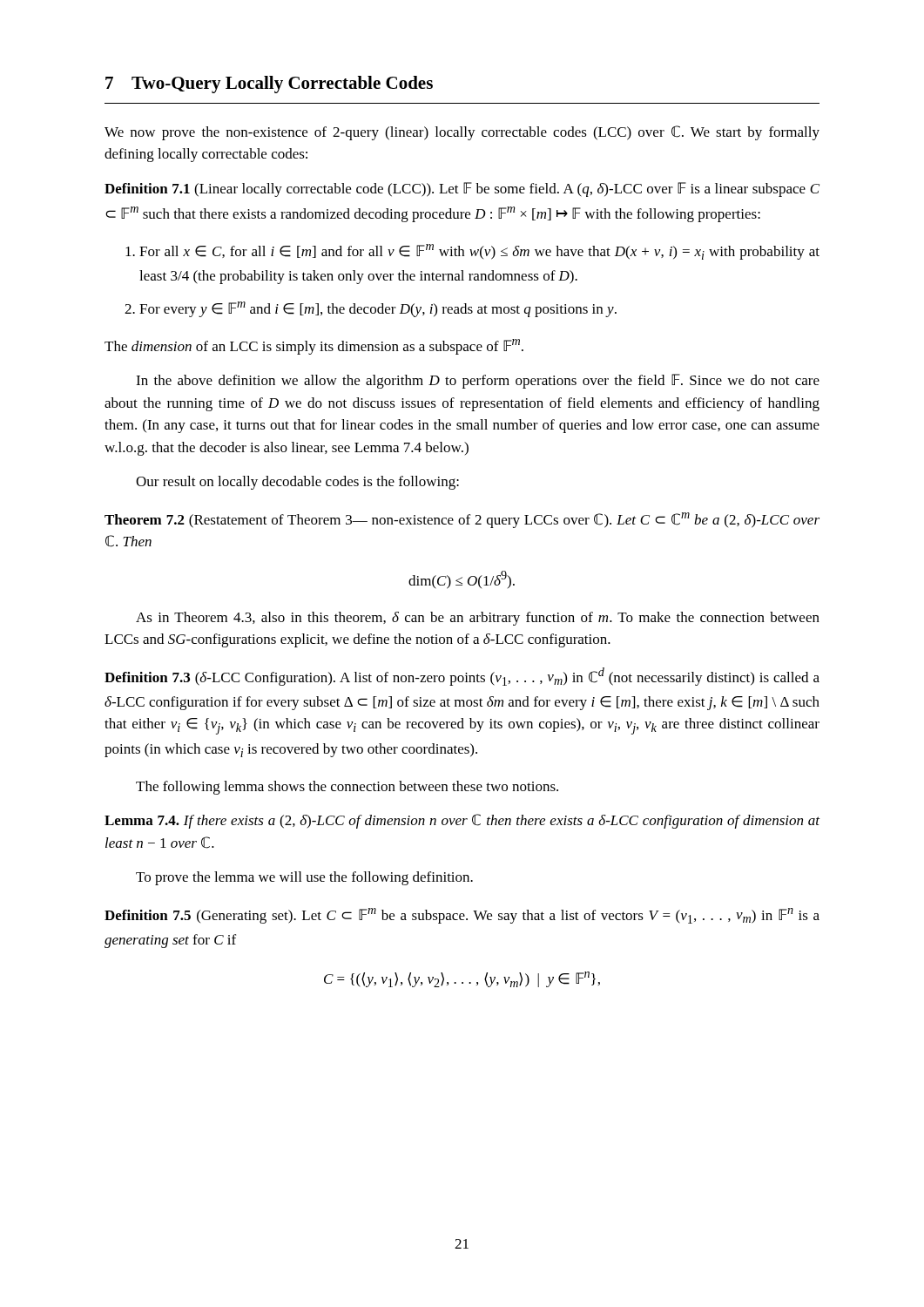Find the block on this page that starts "As in Theorem 4.3, also"
The width and height of the screenshot is (924, 1307).
pyautogui.click(x=462, y=628)
